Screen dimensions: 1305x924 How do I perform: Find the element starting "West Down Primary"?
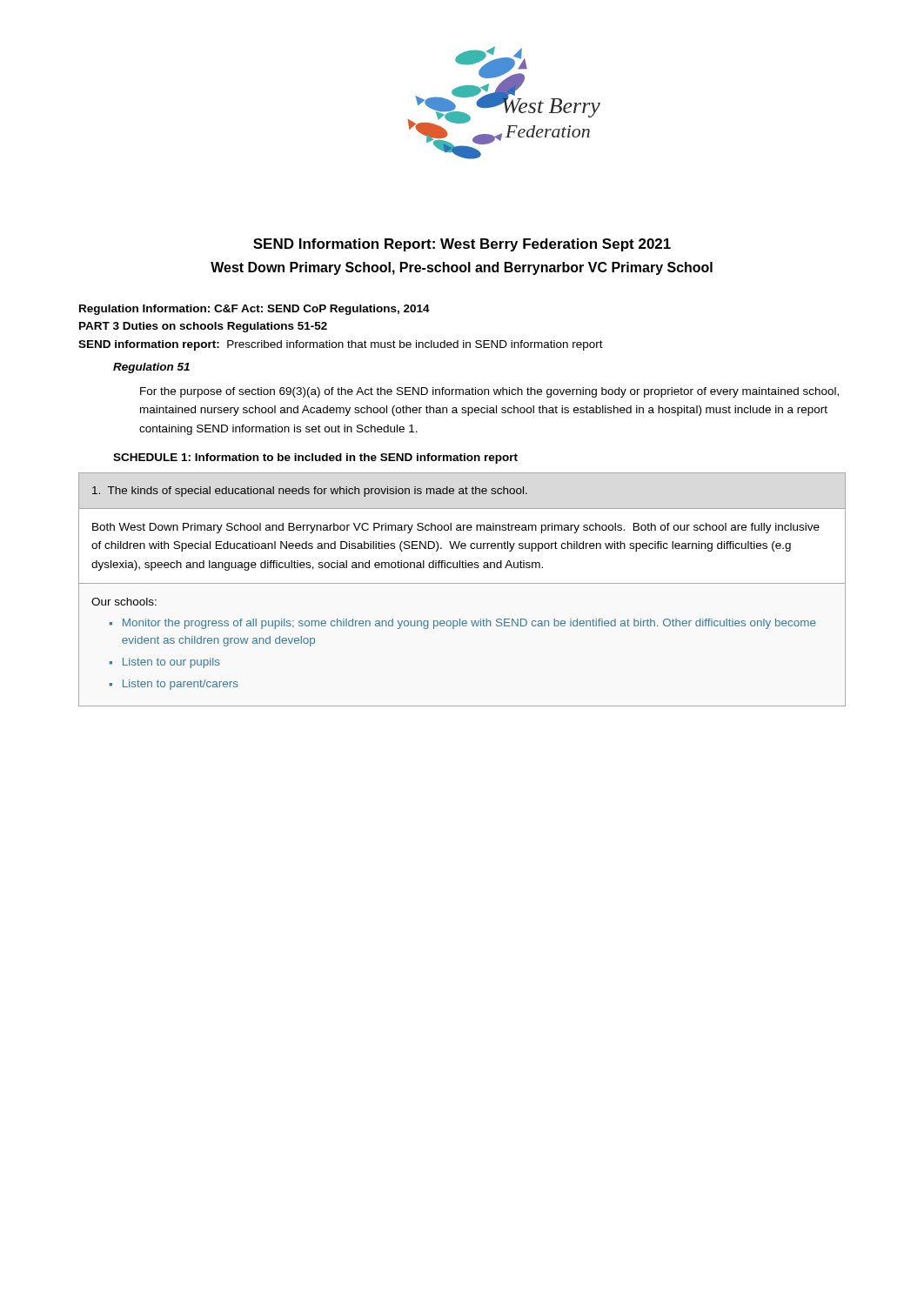point(462,268)
